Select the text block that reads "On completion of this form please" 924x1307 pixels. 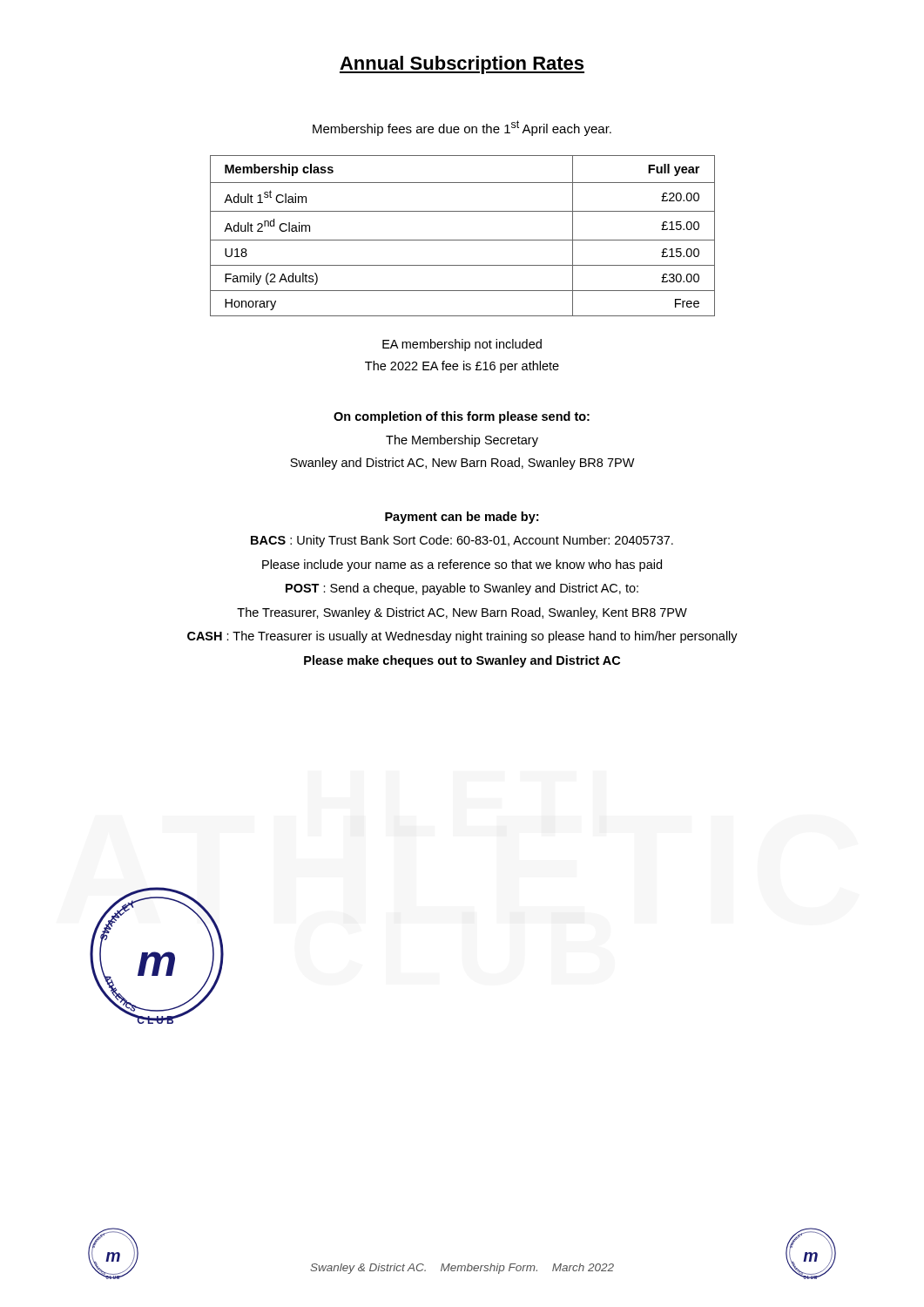click(462, 440)
